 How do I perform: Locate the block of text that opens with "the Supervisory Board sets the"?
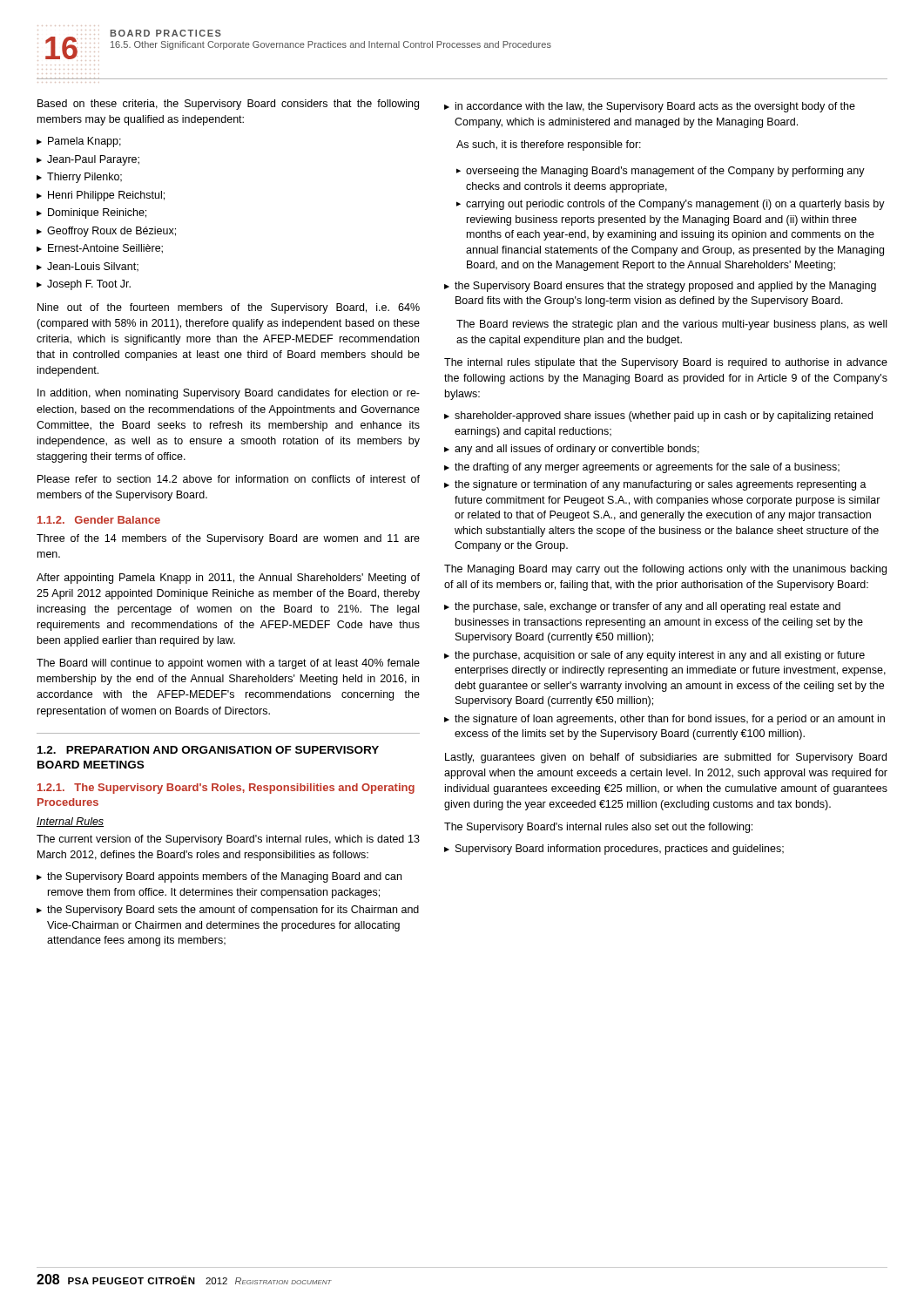click(x=228, y=926)
